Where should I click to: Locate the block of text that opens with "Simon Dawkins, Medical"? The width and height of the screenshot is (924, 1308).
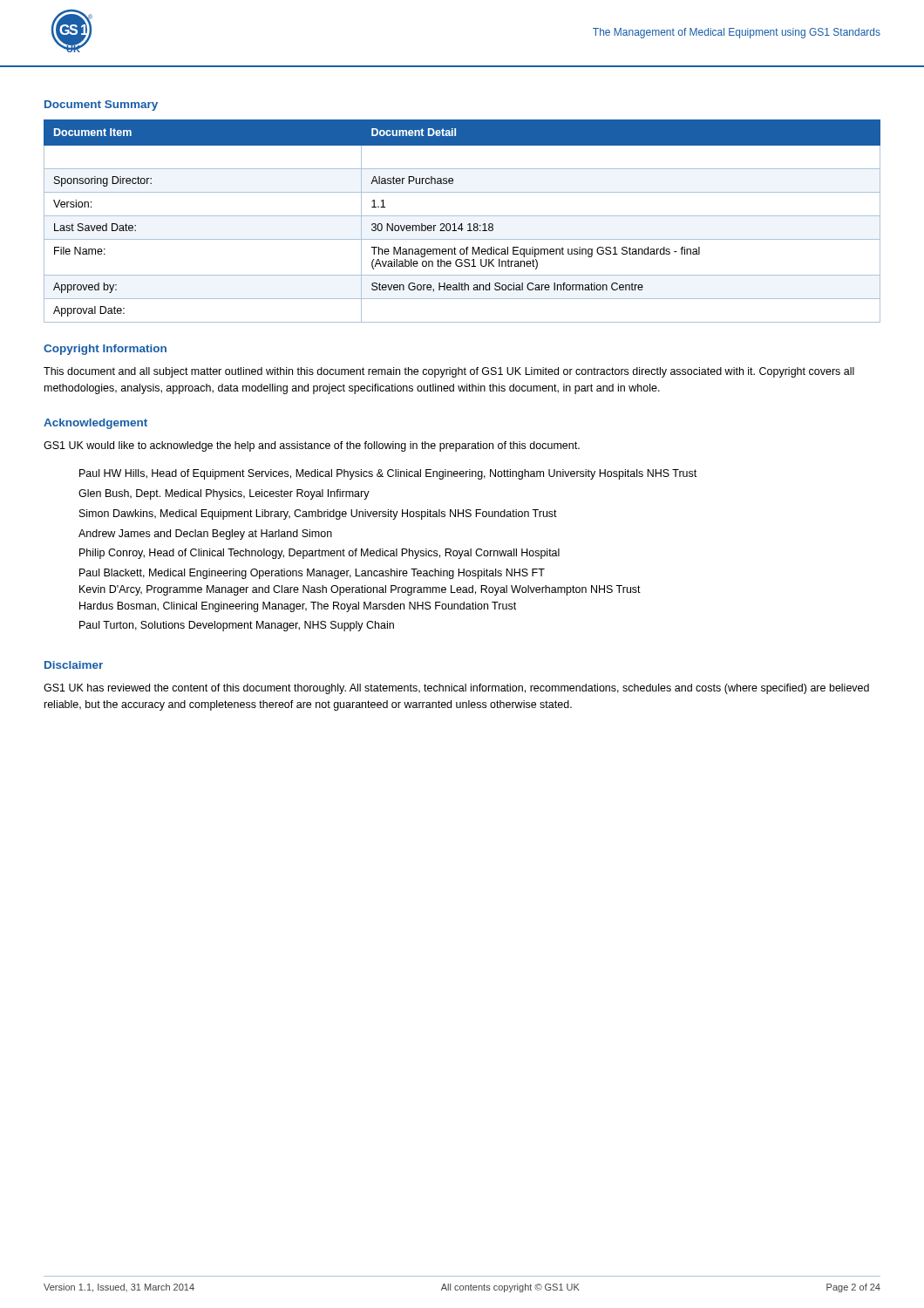click(x=318, y=513)
